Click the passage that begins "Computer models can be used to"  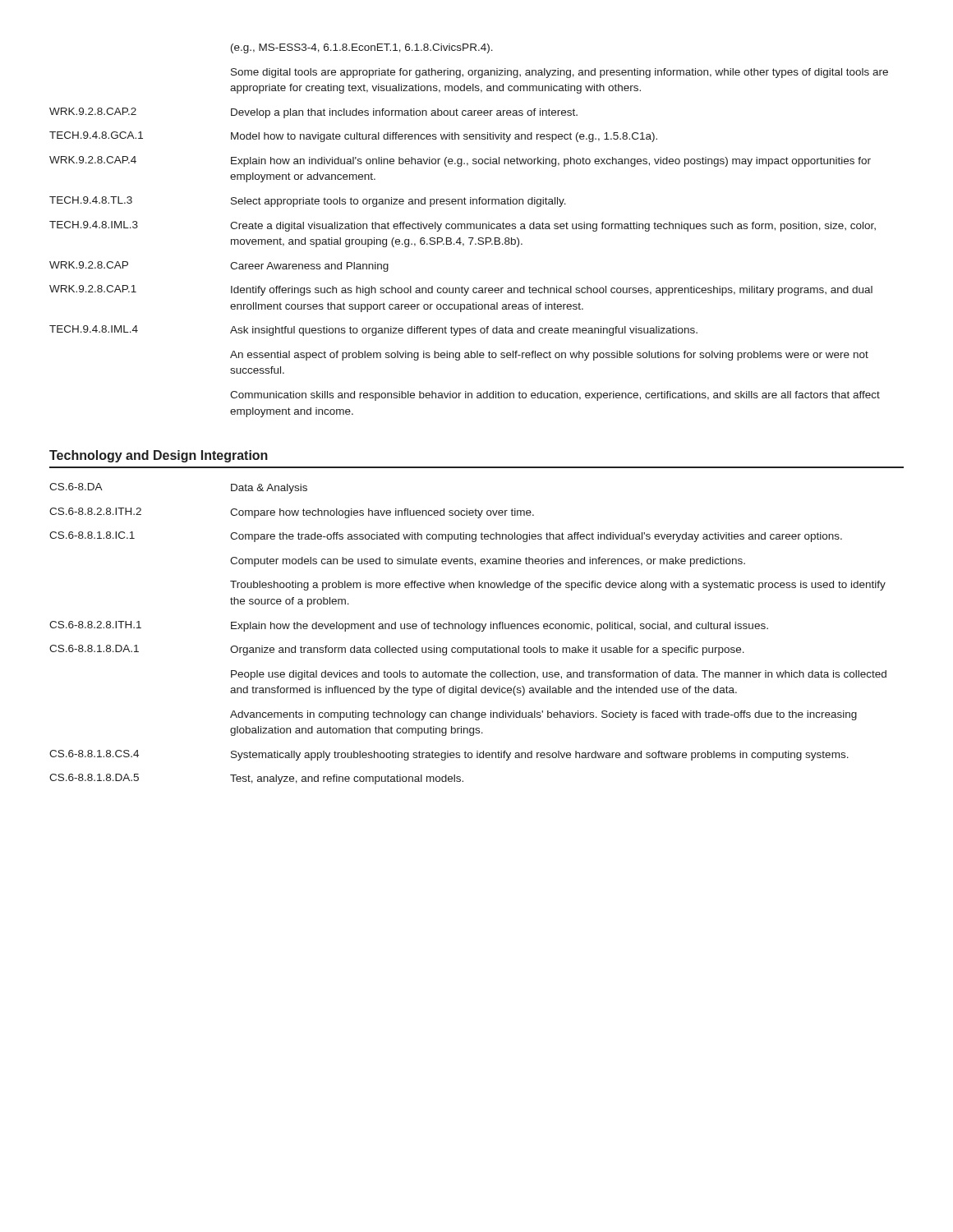coord(476,561)
